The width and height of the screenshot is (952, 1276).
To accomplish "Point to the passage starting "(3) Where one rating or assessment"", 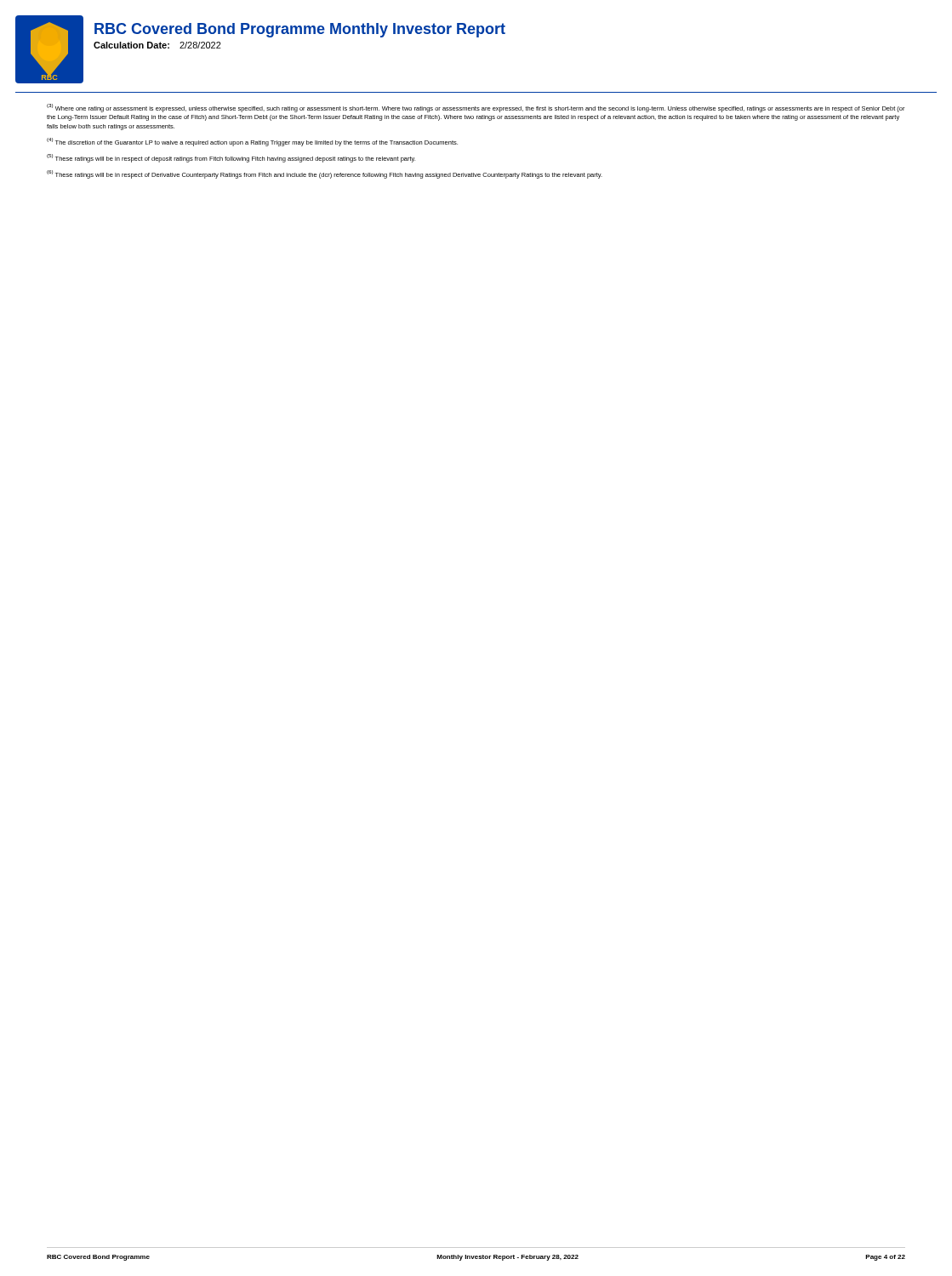I will pos(476,116).
